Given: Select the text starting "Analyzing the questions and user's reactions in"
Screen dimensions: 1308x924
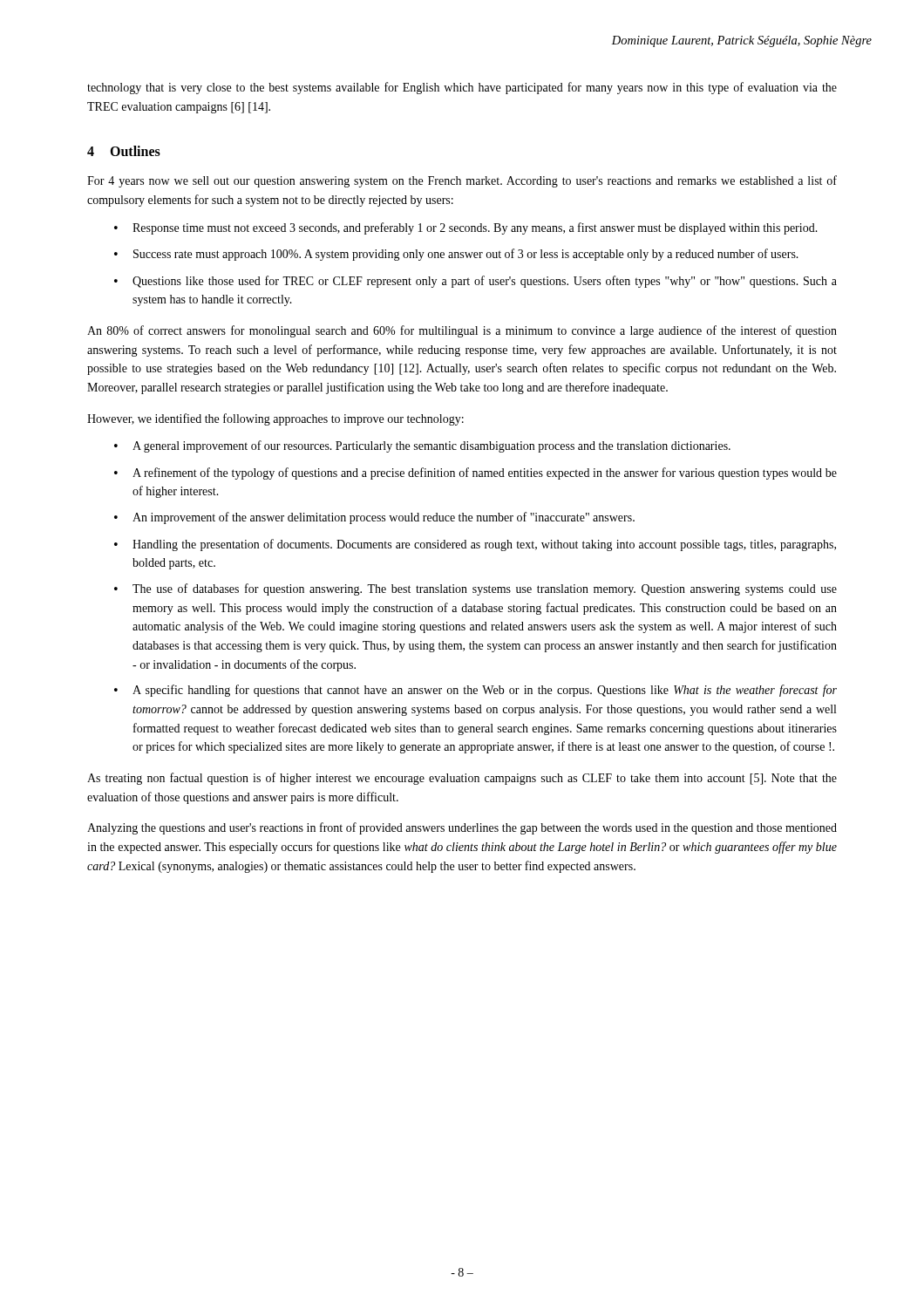Looking at the screenshot, I should pos(462,847).
